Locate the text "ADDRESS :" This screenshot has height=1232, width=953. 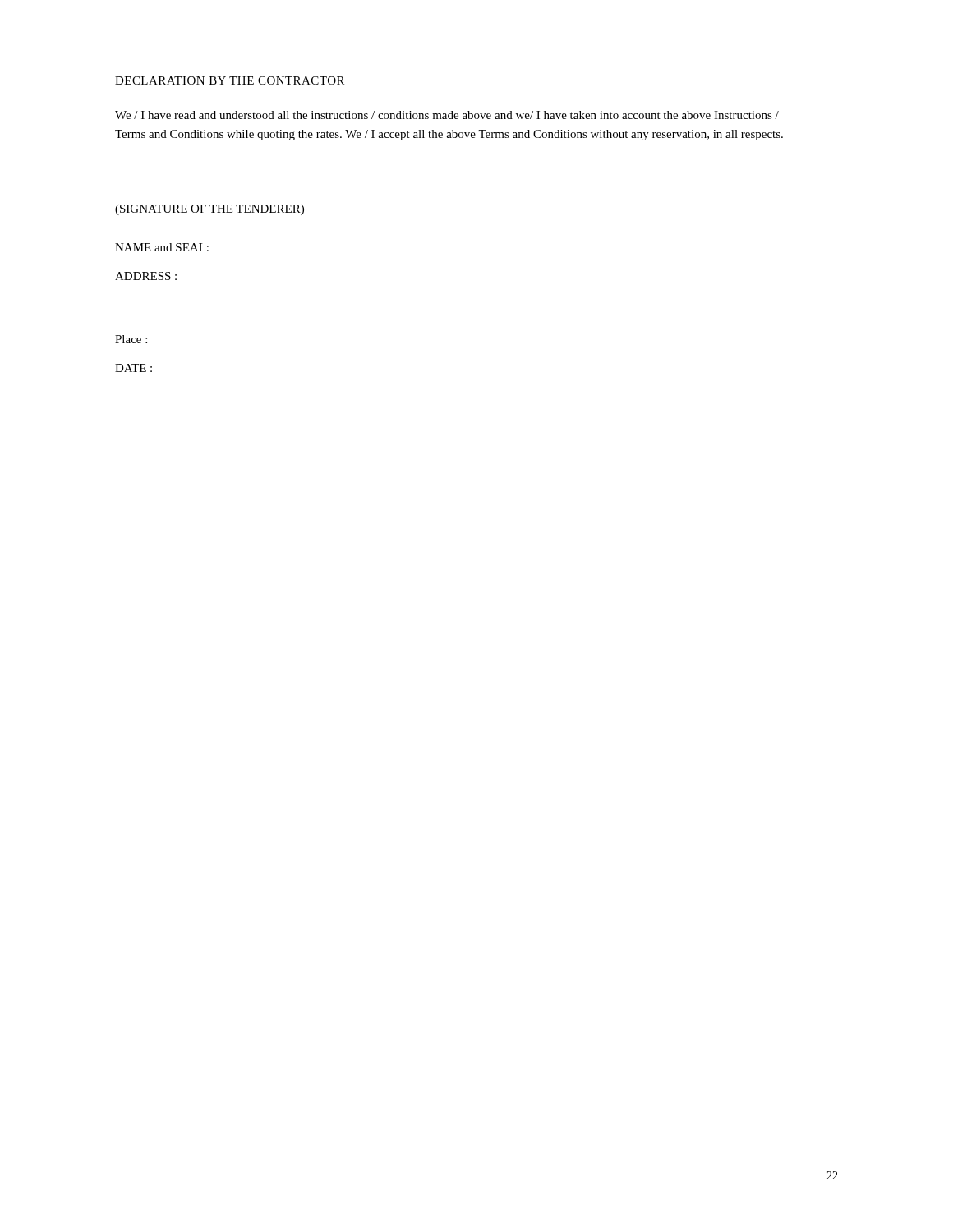tap(146, 276)
